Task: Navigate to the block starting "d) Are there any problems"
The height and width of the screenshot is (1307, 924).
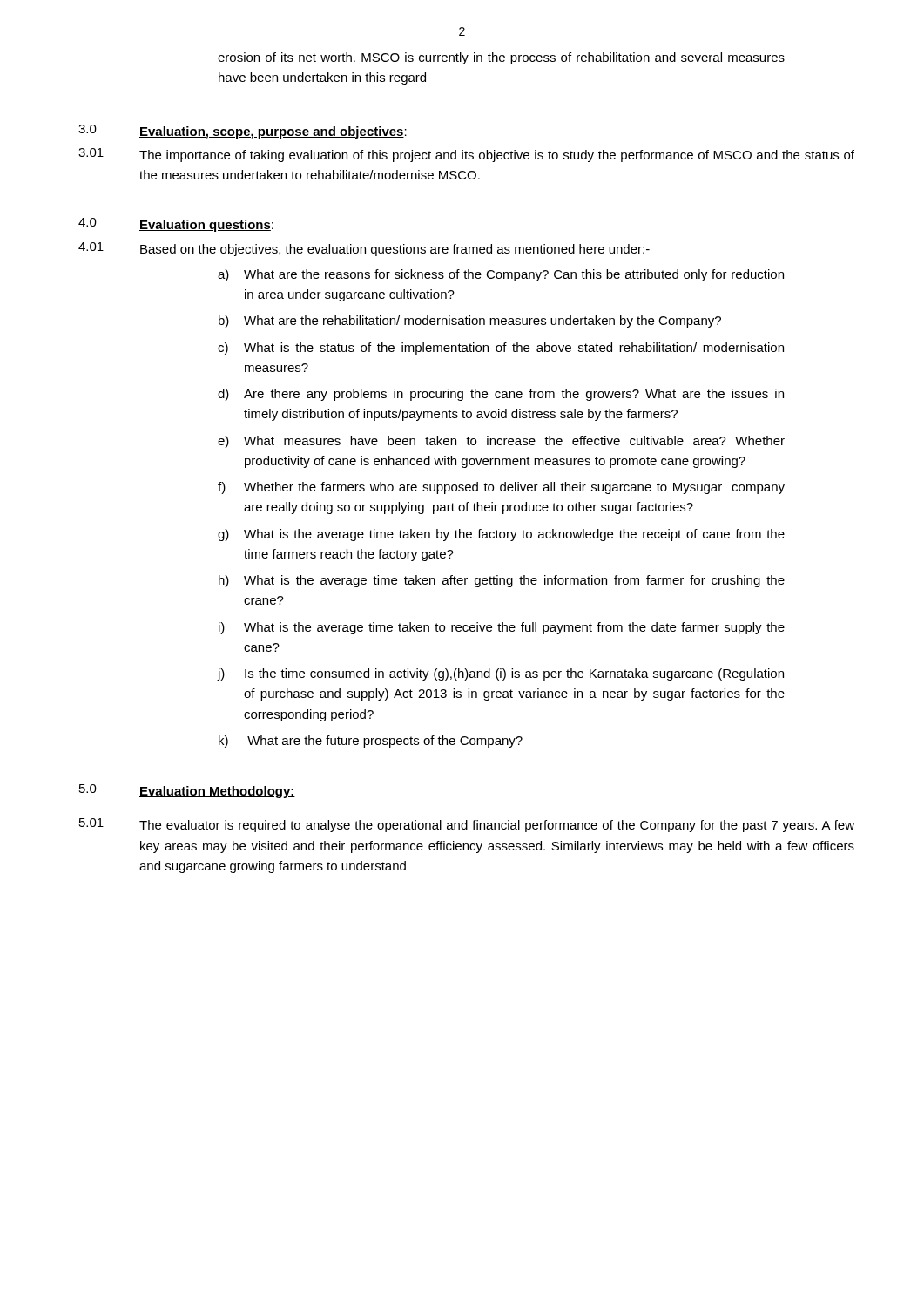Action: pyautogui.click(x=501, y=404)
